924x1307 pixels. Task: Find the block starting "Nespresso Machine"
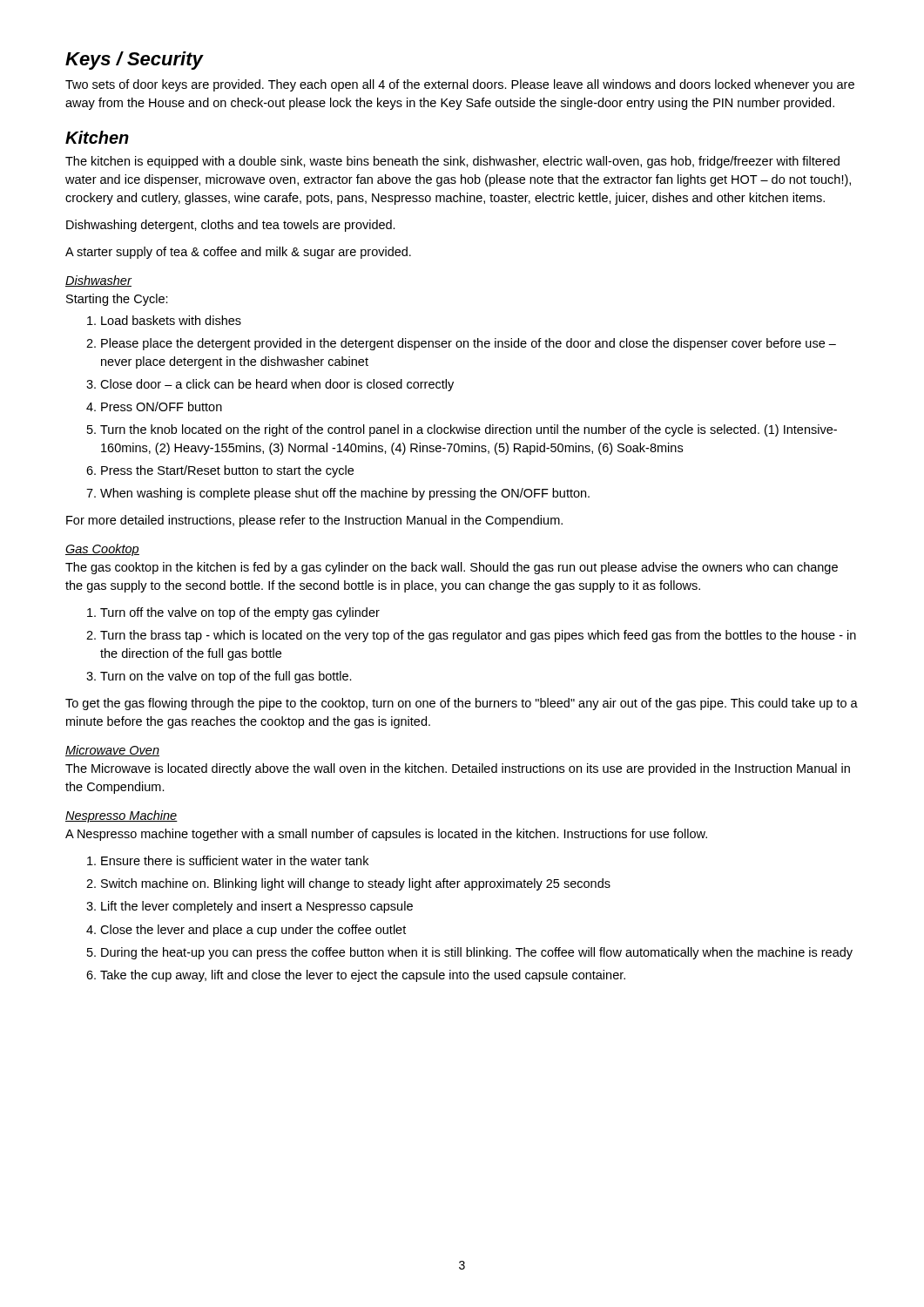[121, 816]
